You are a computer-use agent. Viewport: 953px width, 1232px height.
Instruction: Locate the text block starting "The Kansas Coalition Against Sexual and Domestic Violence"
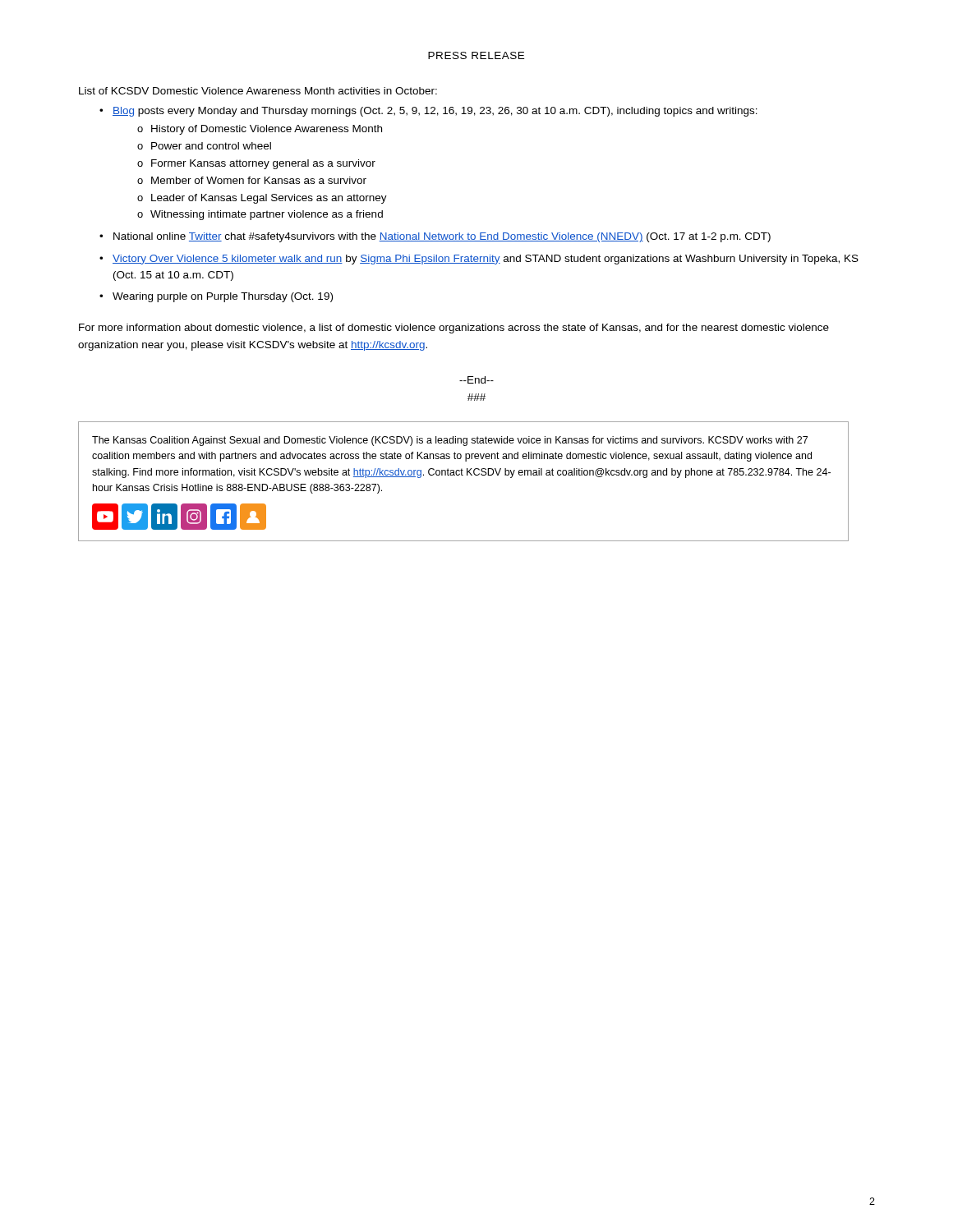coord(463,482)
